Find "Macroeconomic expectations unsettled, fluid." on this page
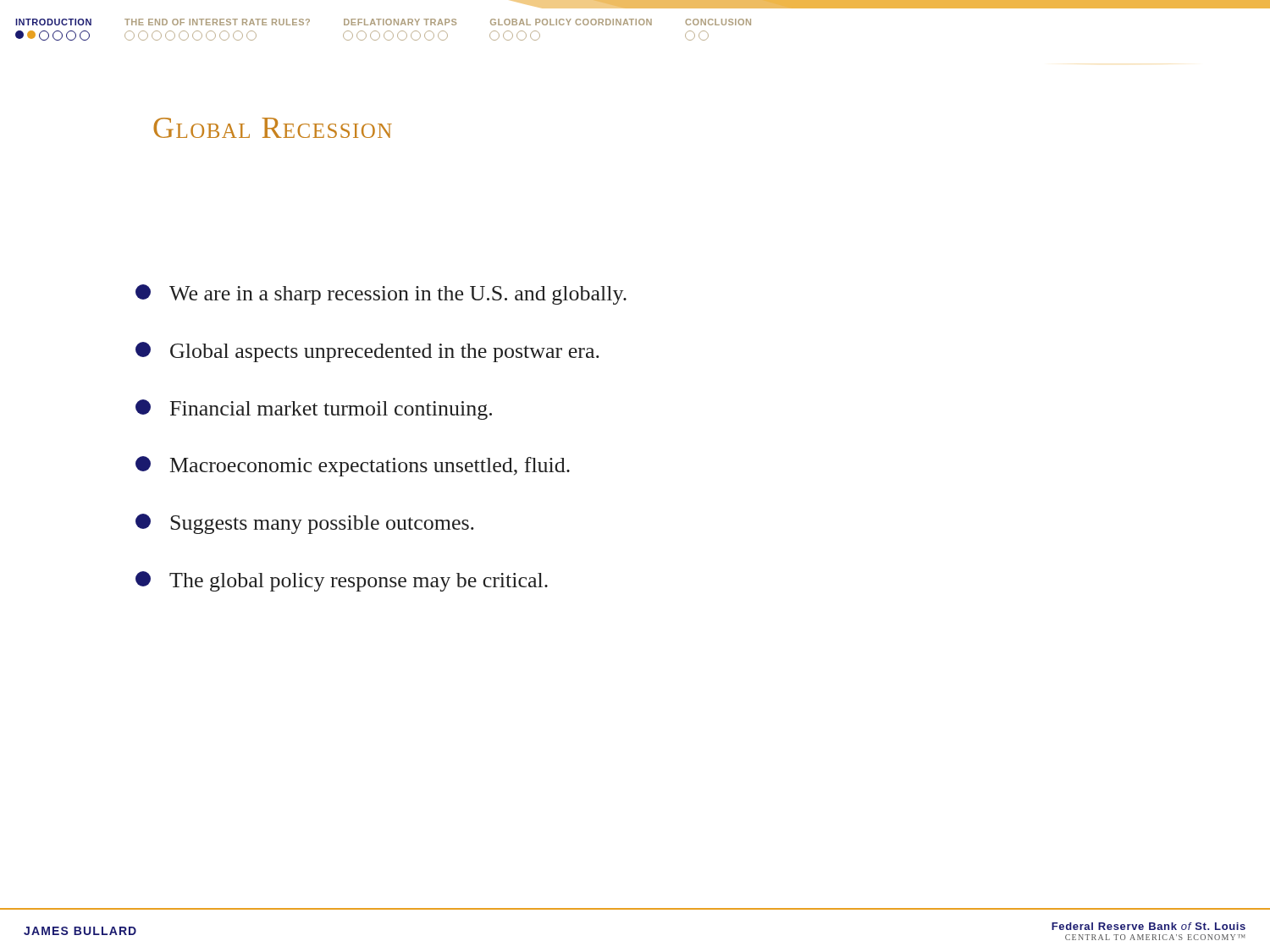 click(x=353, y=466)
